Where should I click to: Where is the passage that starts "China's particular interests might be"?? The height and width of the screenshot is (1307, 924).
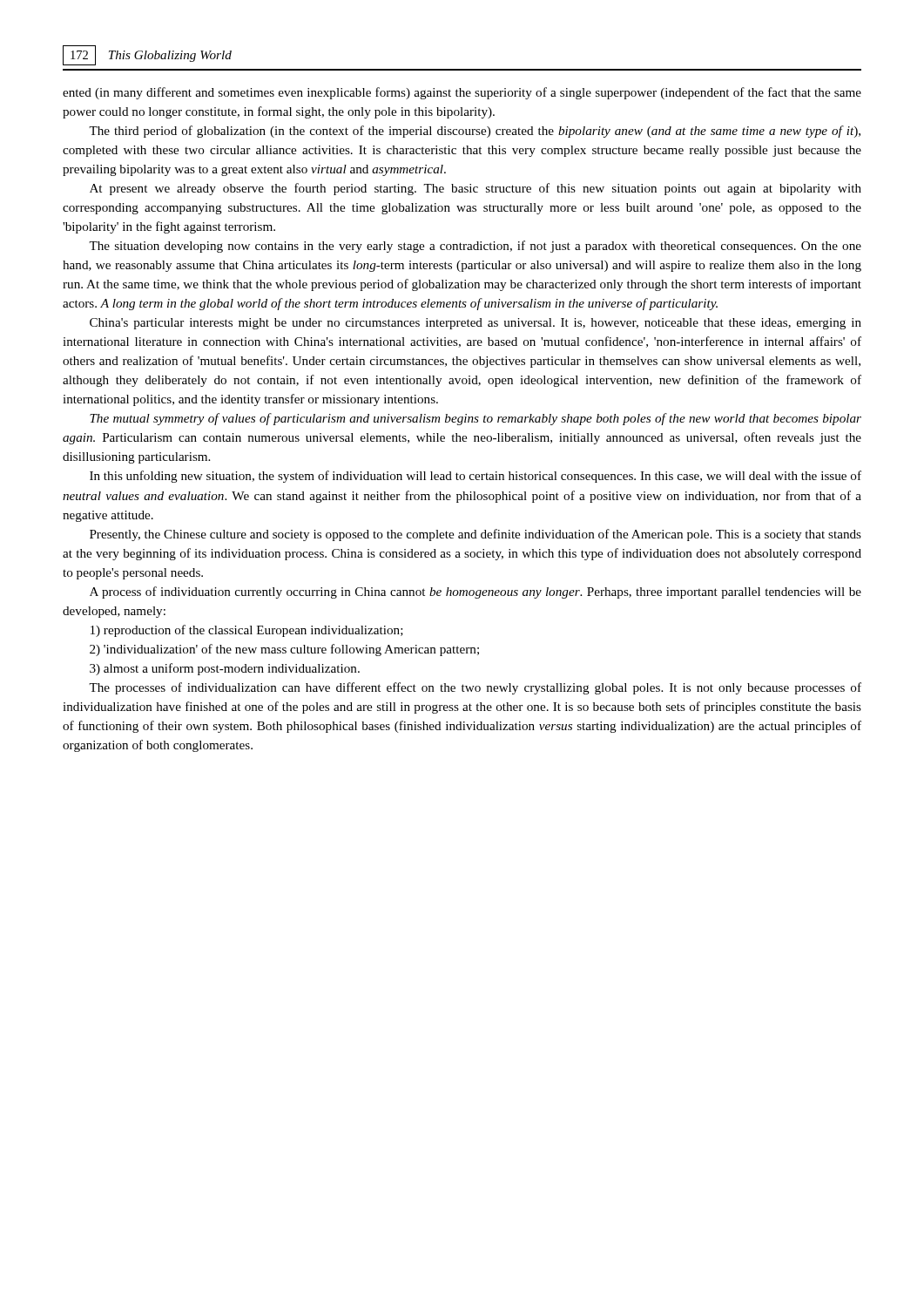[x=462, y=361]
